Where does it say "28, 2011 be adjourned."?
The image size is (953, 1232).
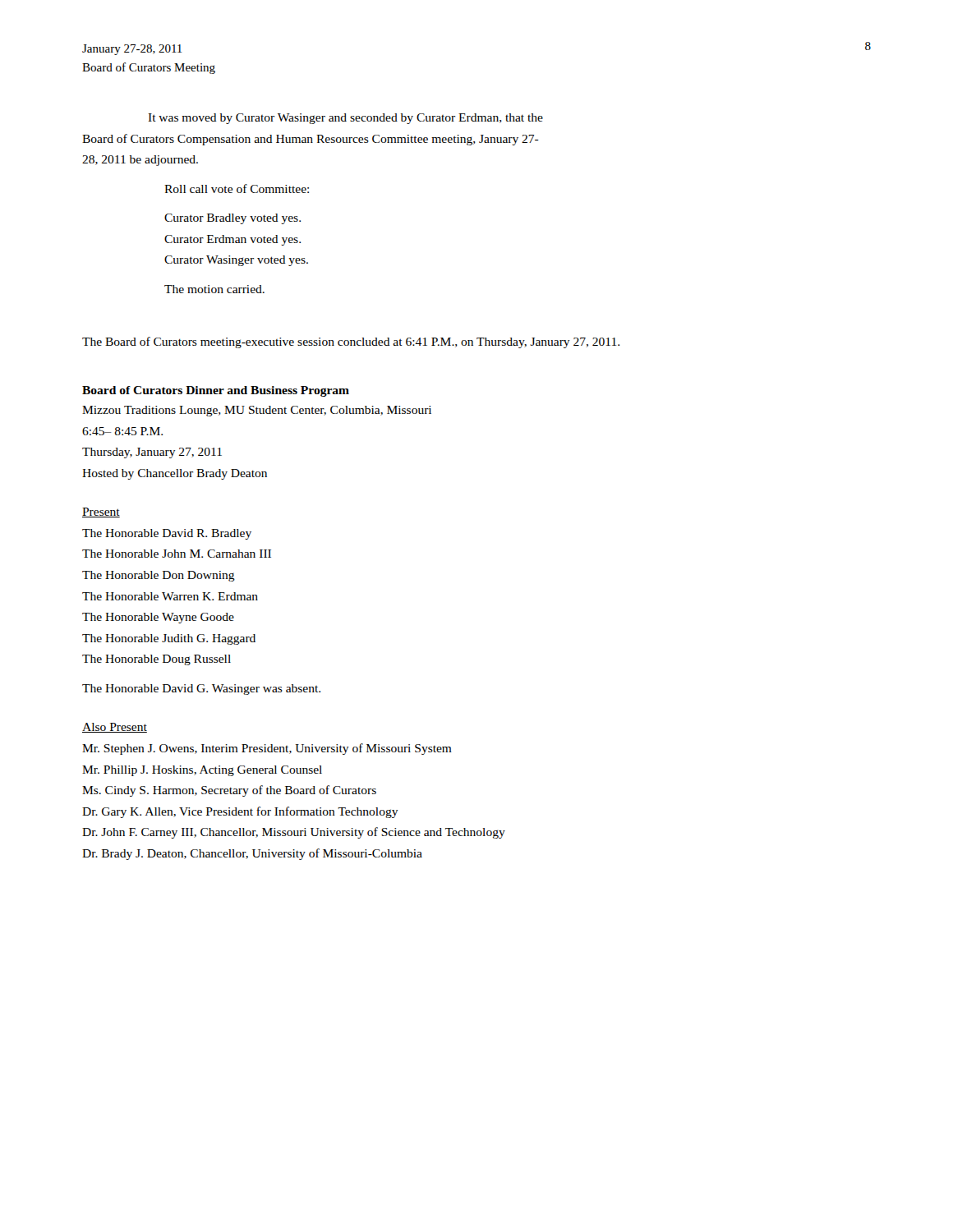(x=140, y=159)
